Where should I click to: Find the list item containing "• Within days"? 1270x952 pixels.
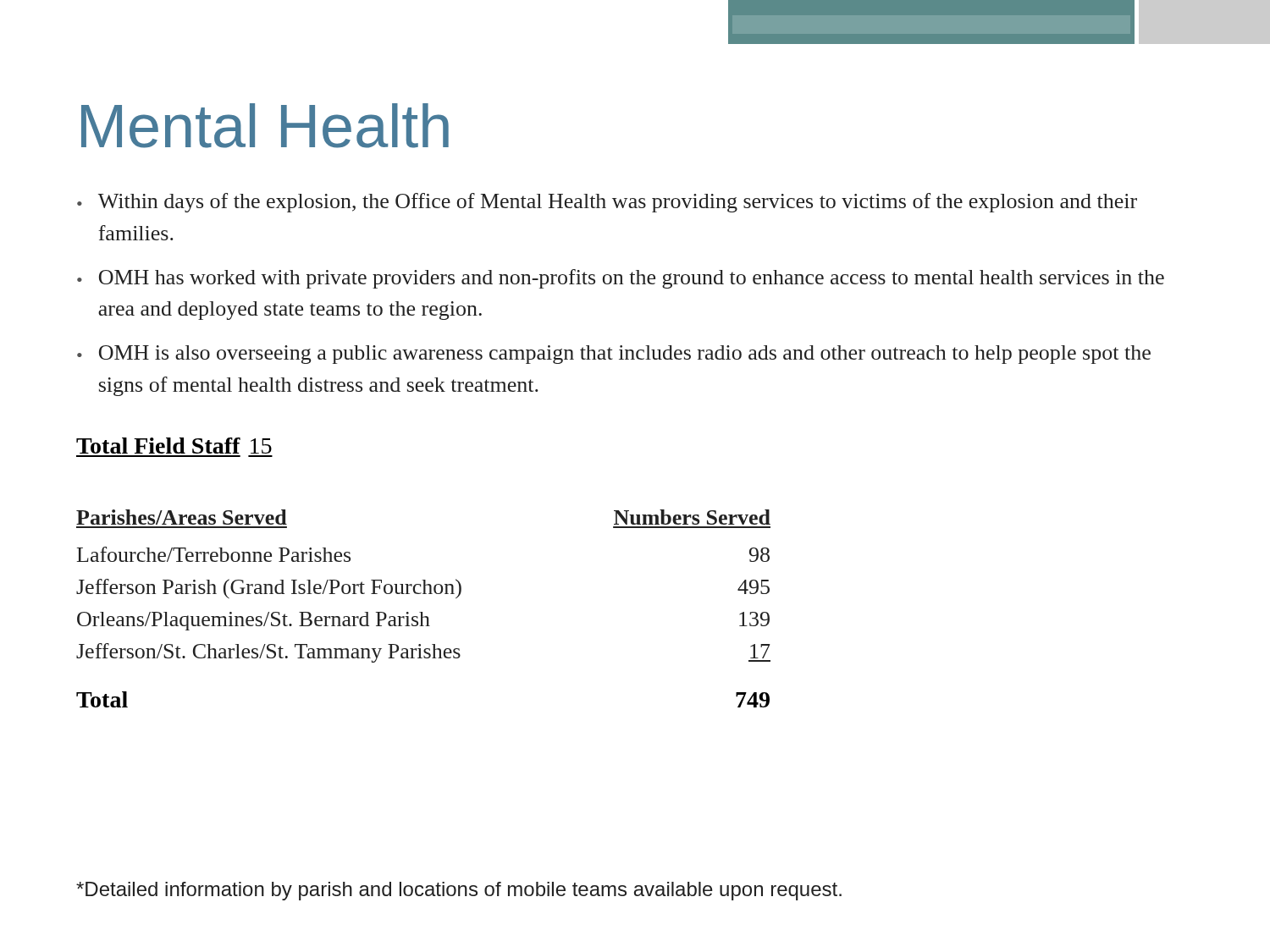click(635, 217)
